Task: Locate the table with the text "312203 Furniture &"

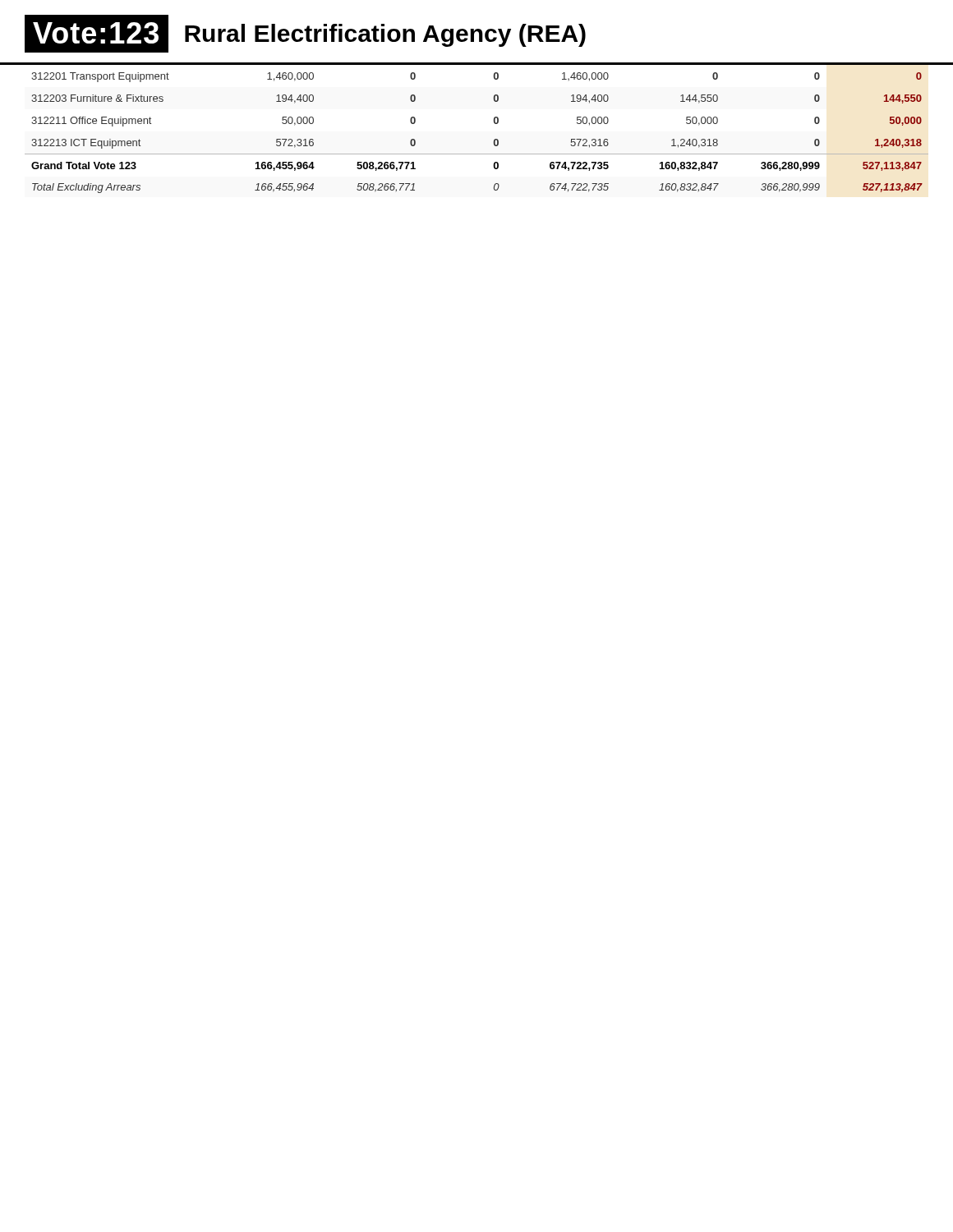Action: pos(476,131)
